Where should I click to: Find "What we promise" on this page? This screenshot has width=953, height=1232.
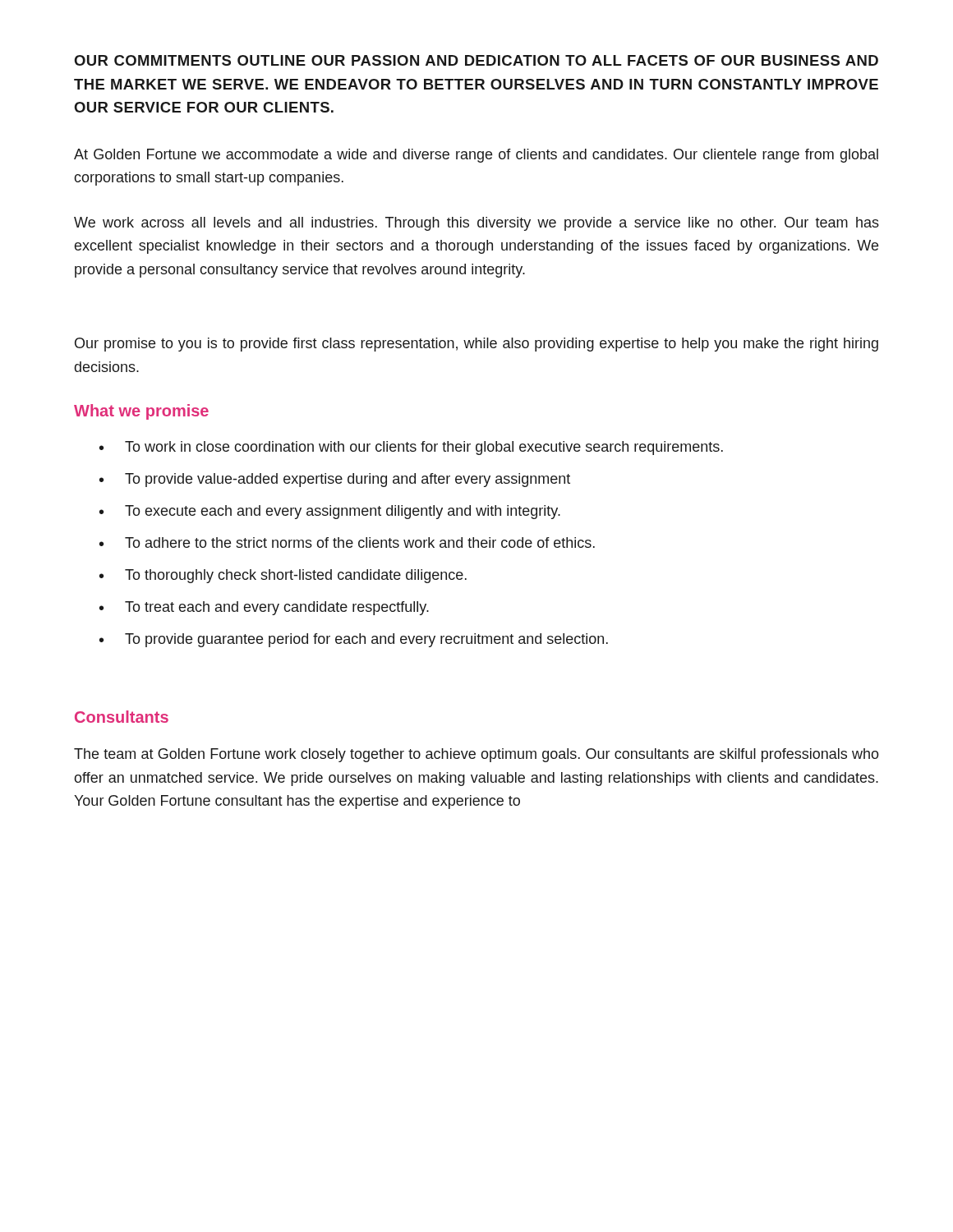[141, 412]
